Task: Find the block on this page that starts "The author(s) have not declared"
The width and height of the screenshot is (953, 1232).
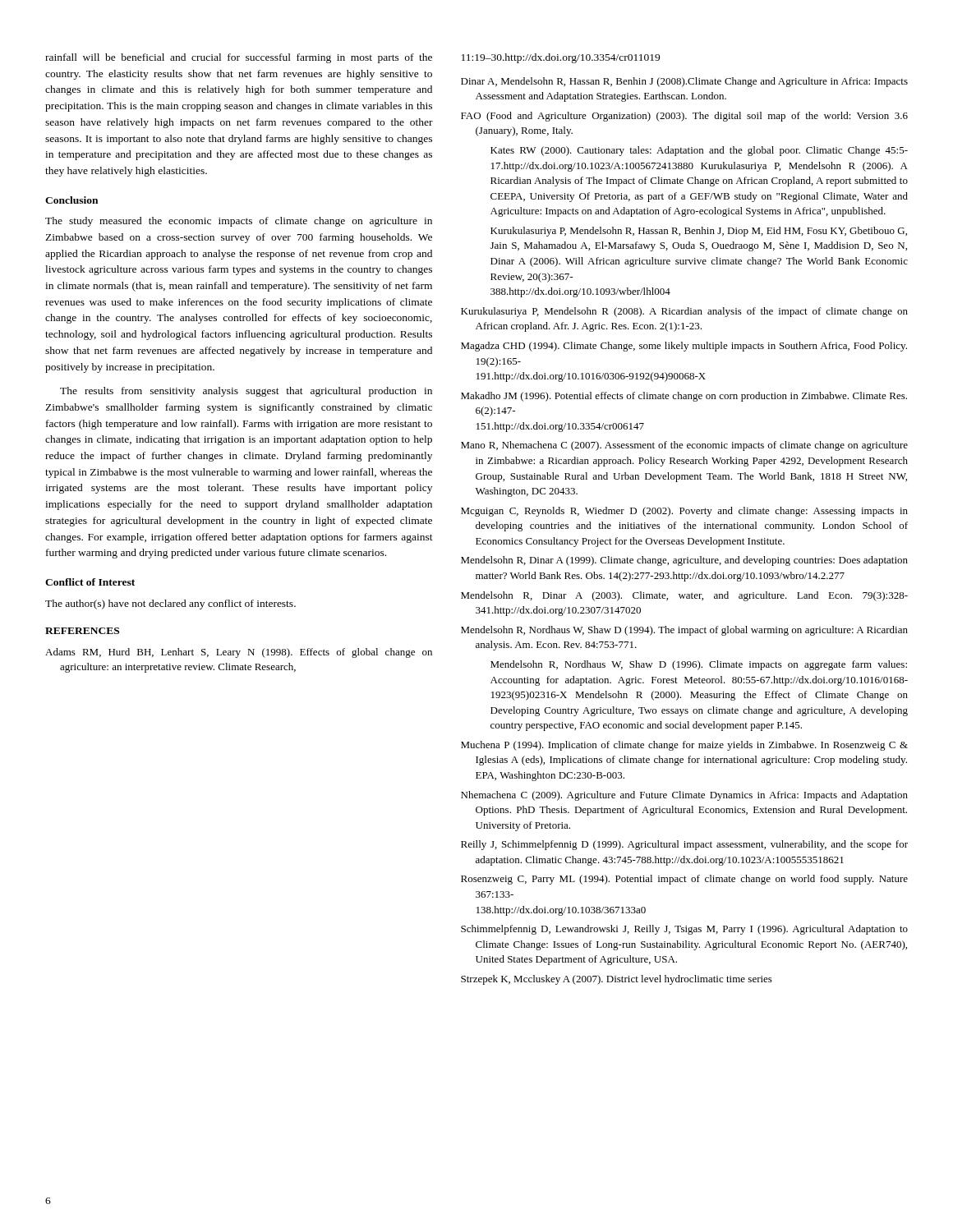Action: (x=171, y=603)
